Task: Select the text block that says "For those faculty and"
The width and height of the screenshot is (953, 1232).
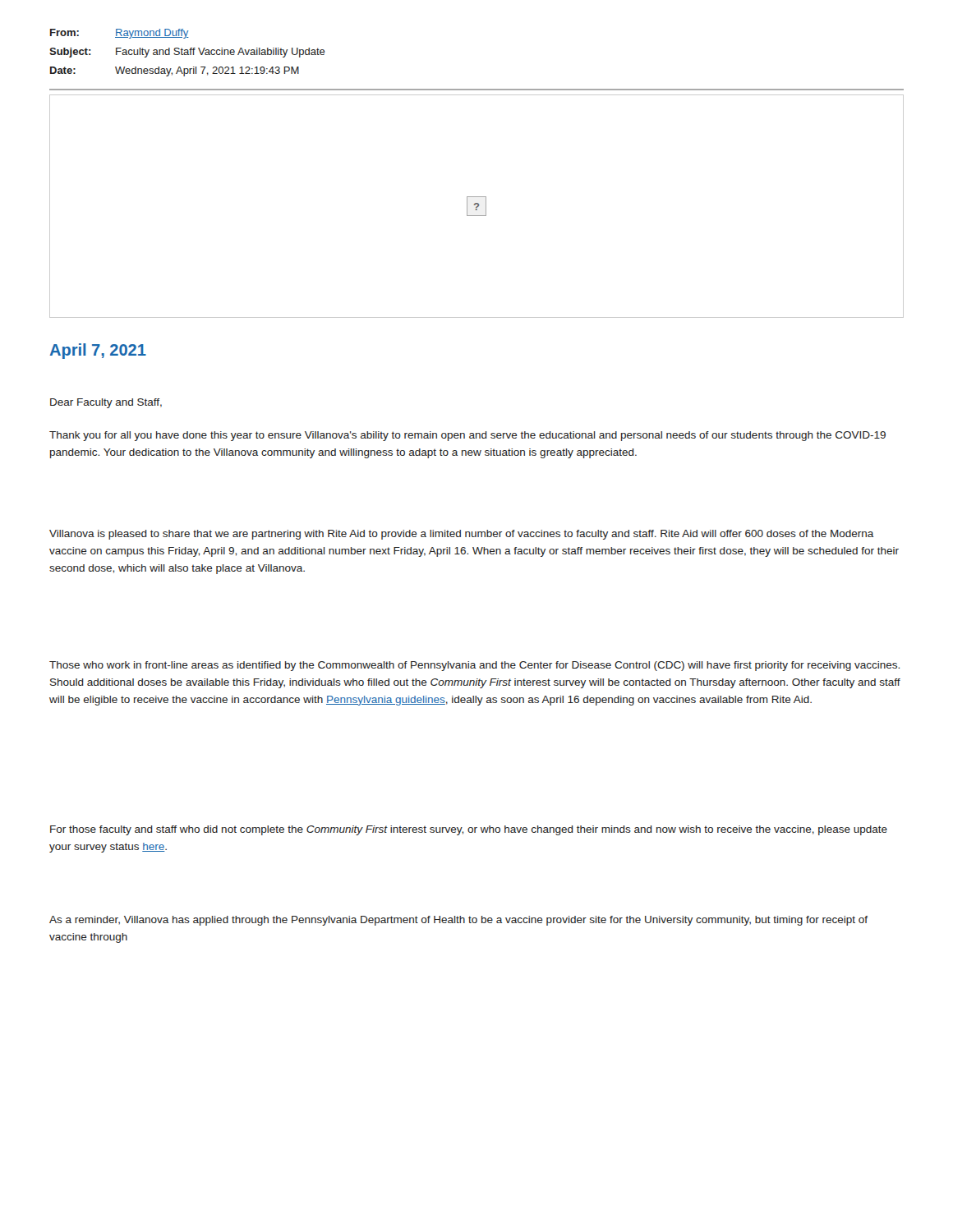Action: coord(468,838)
